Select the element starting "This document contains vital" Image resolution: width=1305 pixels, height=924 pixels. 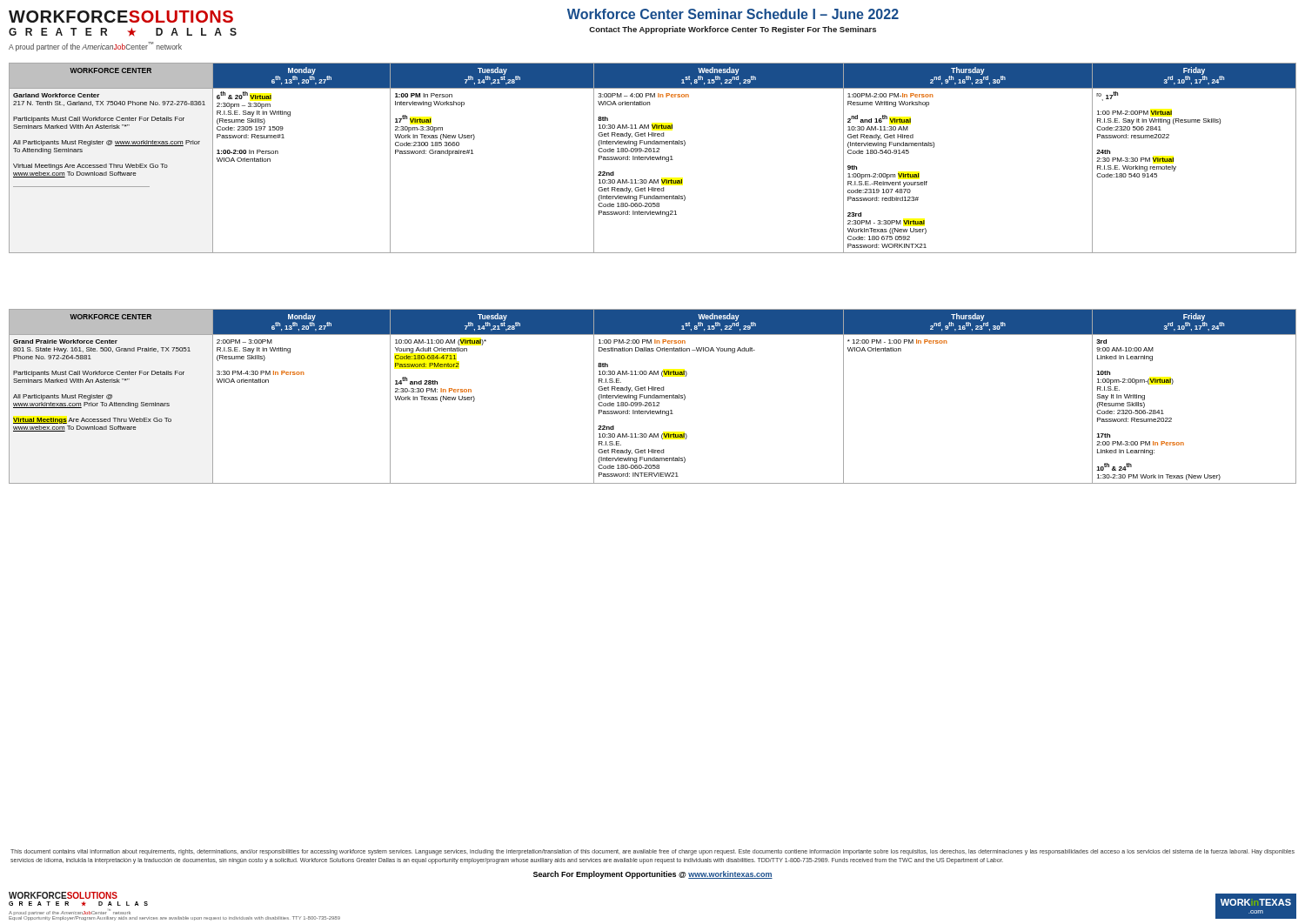652,856
